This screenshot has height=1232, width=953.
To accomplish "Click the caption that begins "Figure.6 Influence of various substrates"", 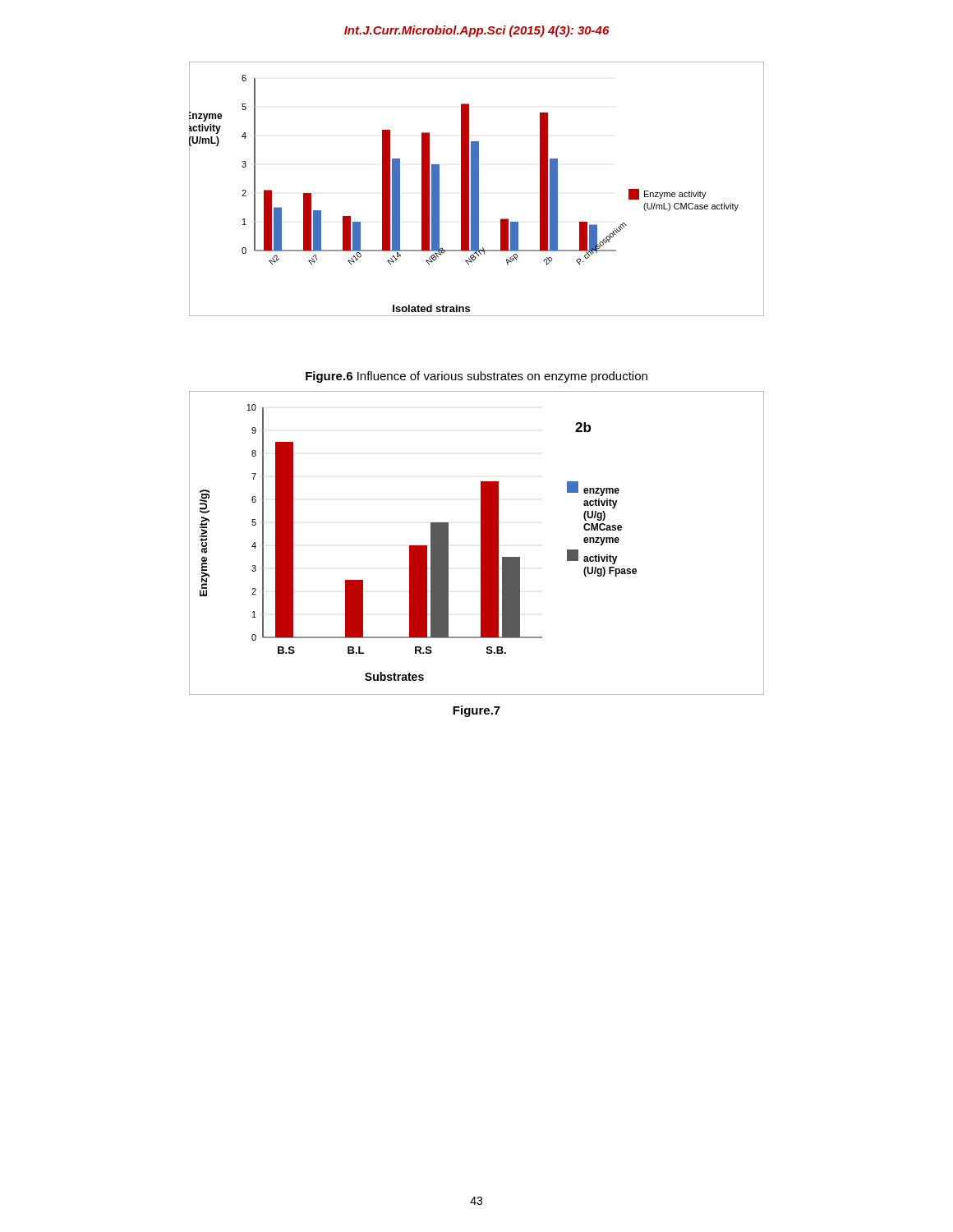I will (x=476, y=376).
